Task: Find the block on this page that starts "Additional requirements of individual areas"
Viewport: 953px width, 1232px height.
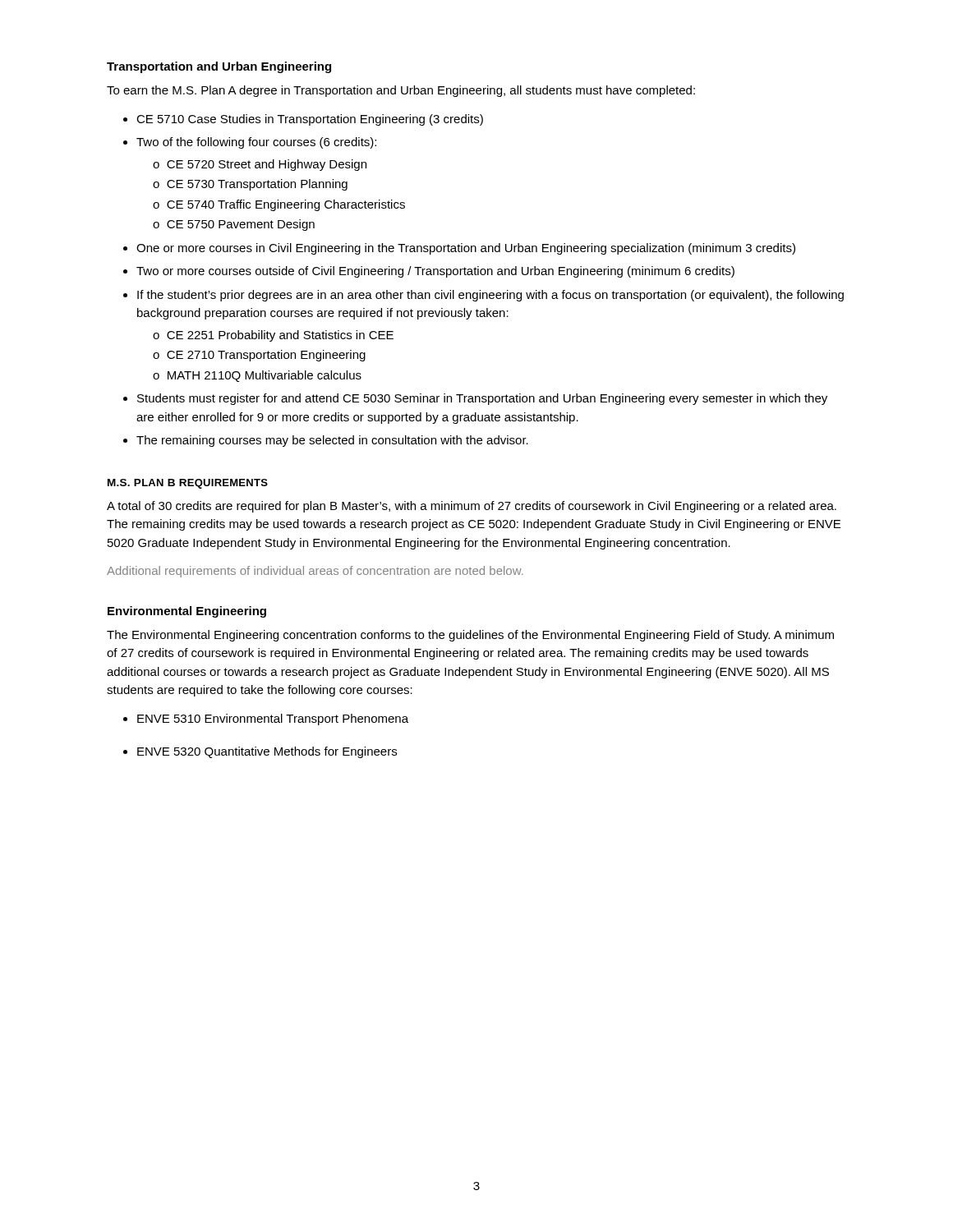Action: [315, 570]
